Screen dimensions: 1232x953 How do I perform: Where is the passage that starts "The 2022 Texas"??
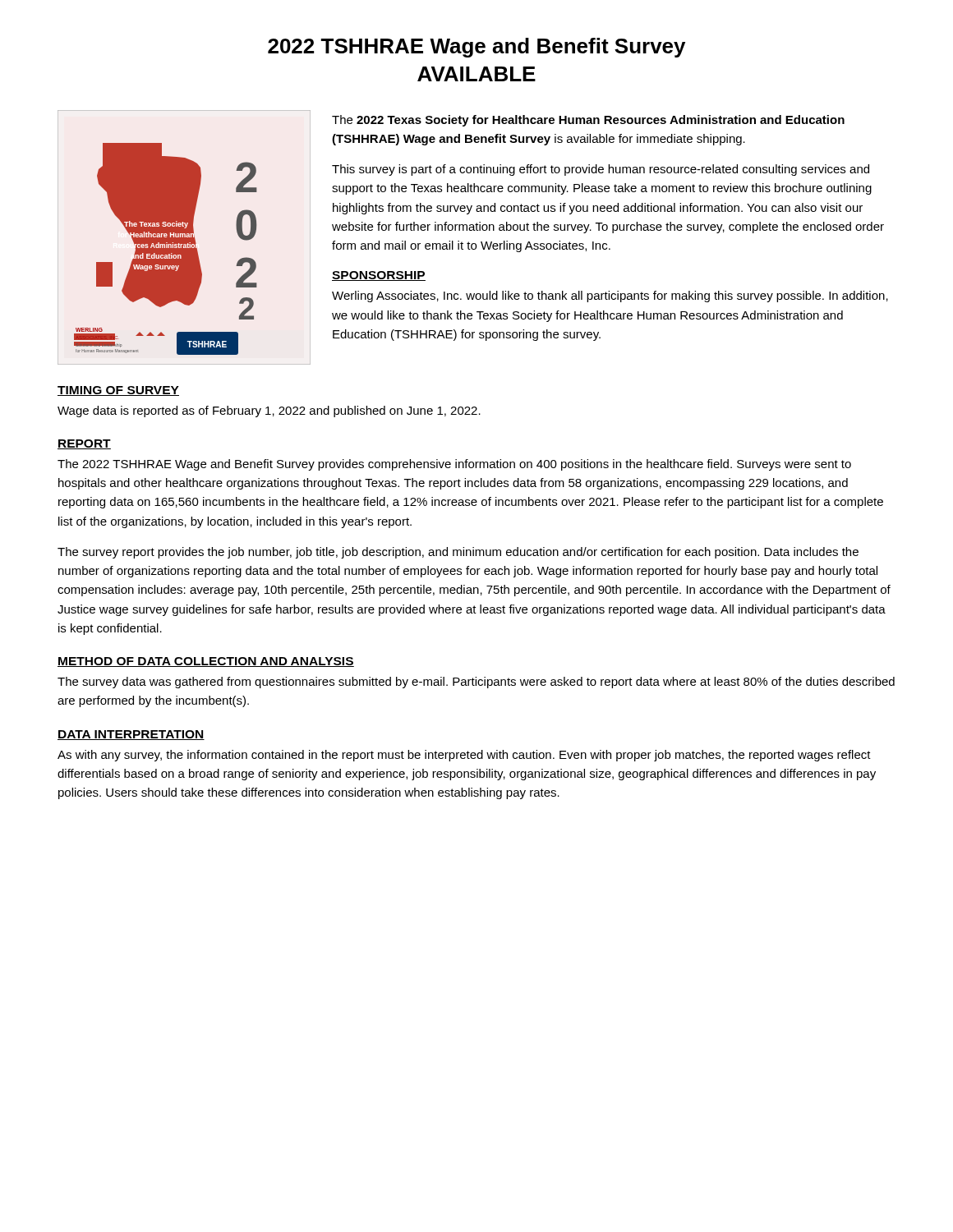click(x=588, y=129)
